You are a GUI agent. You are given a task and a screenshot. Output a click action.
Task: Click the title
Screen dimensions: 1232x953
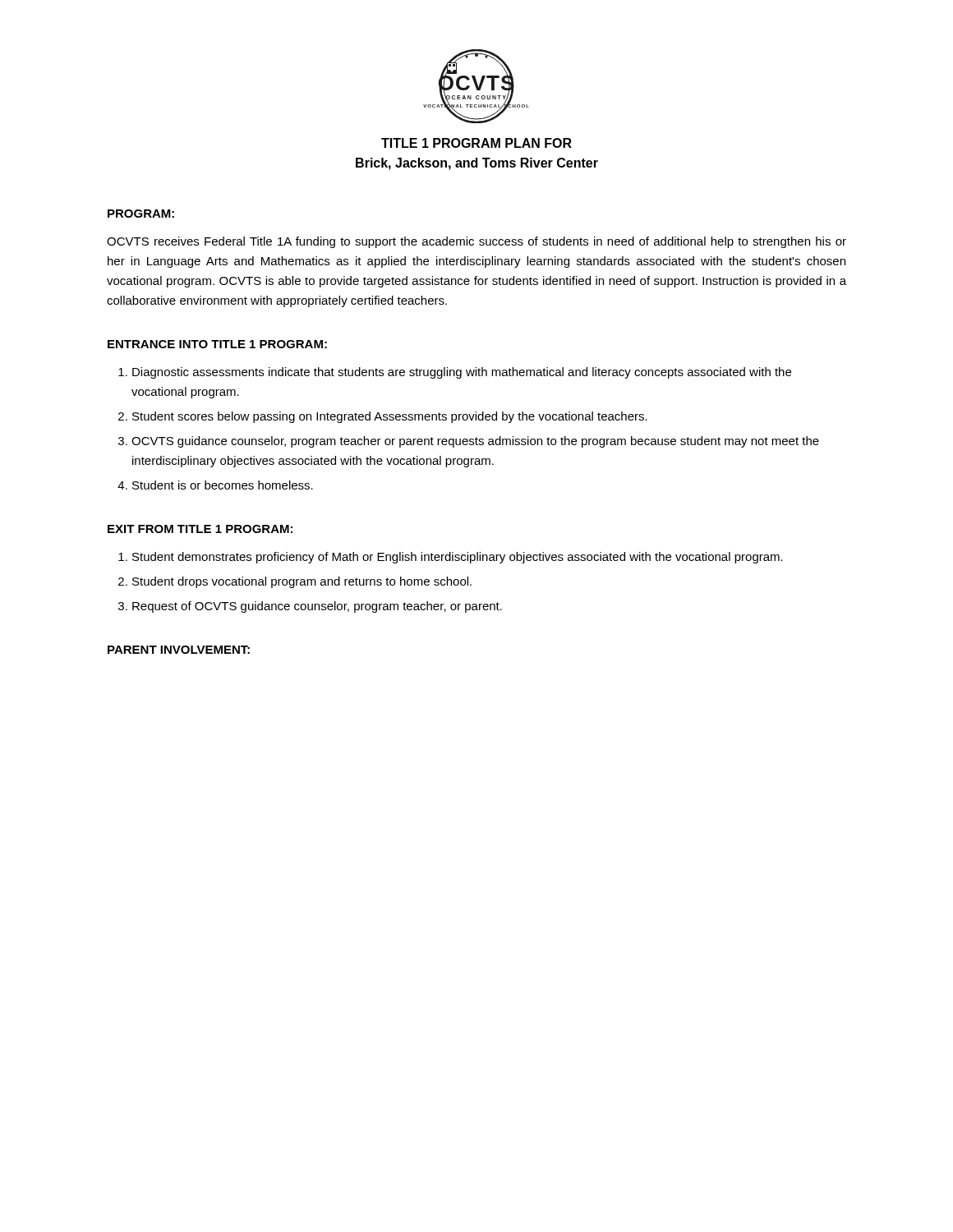pyautogui.click(x=476, y=154)
